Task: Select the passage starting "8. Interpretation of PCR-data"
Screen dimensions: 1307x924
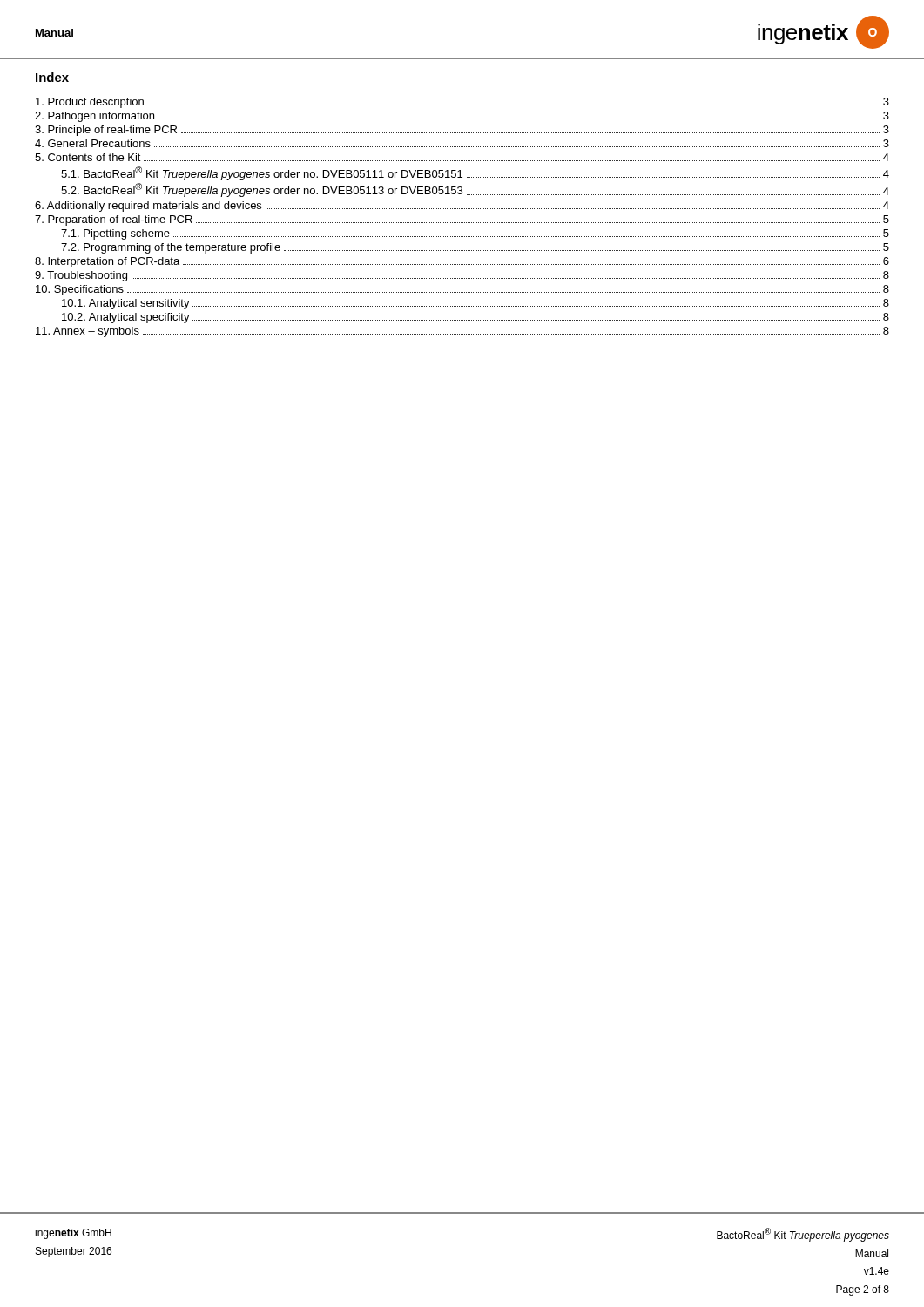Action: pyautogui.click(x=462, y=261)
